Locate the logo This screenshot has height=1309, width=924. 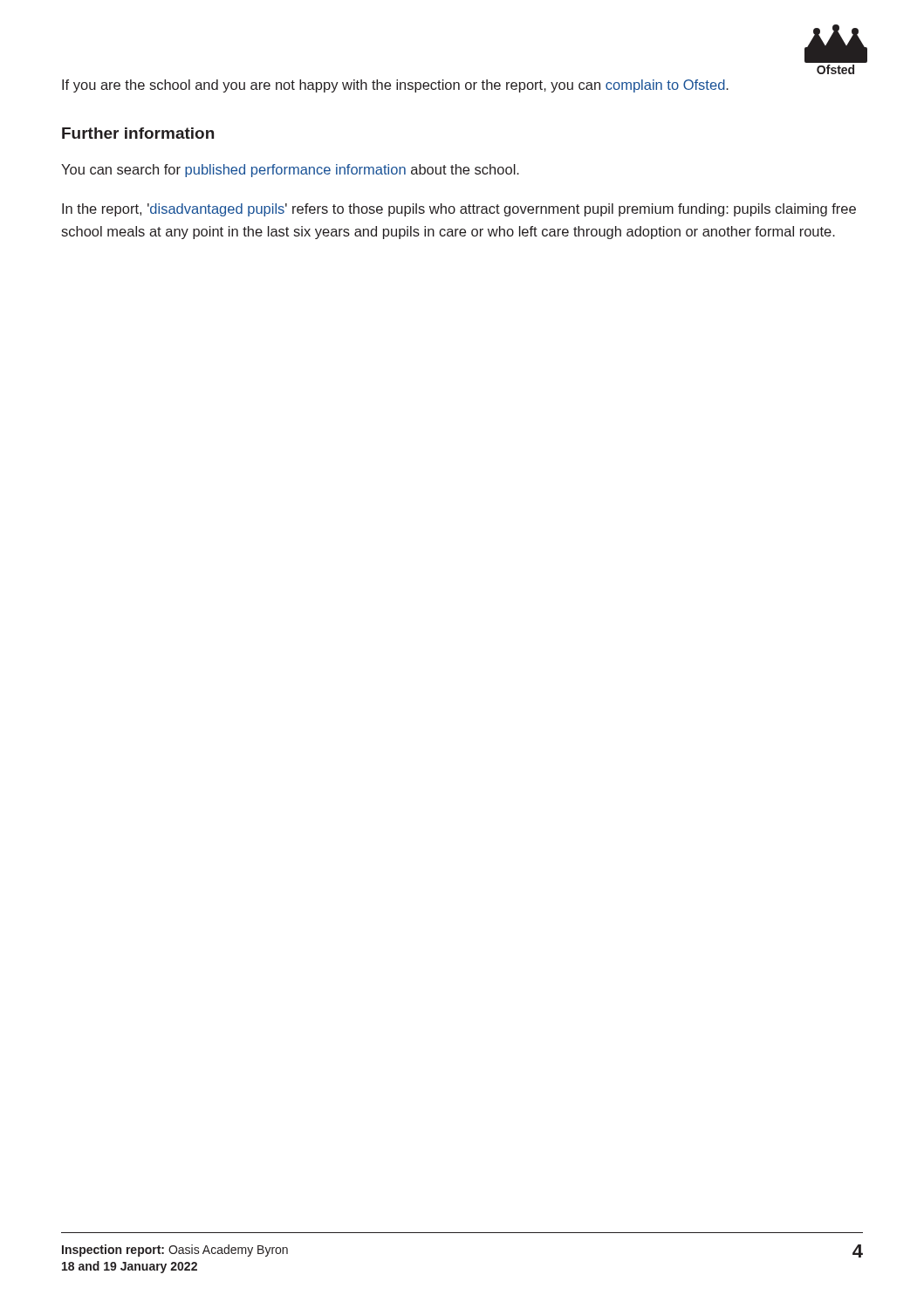(837, 58)
